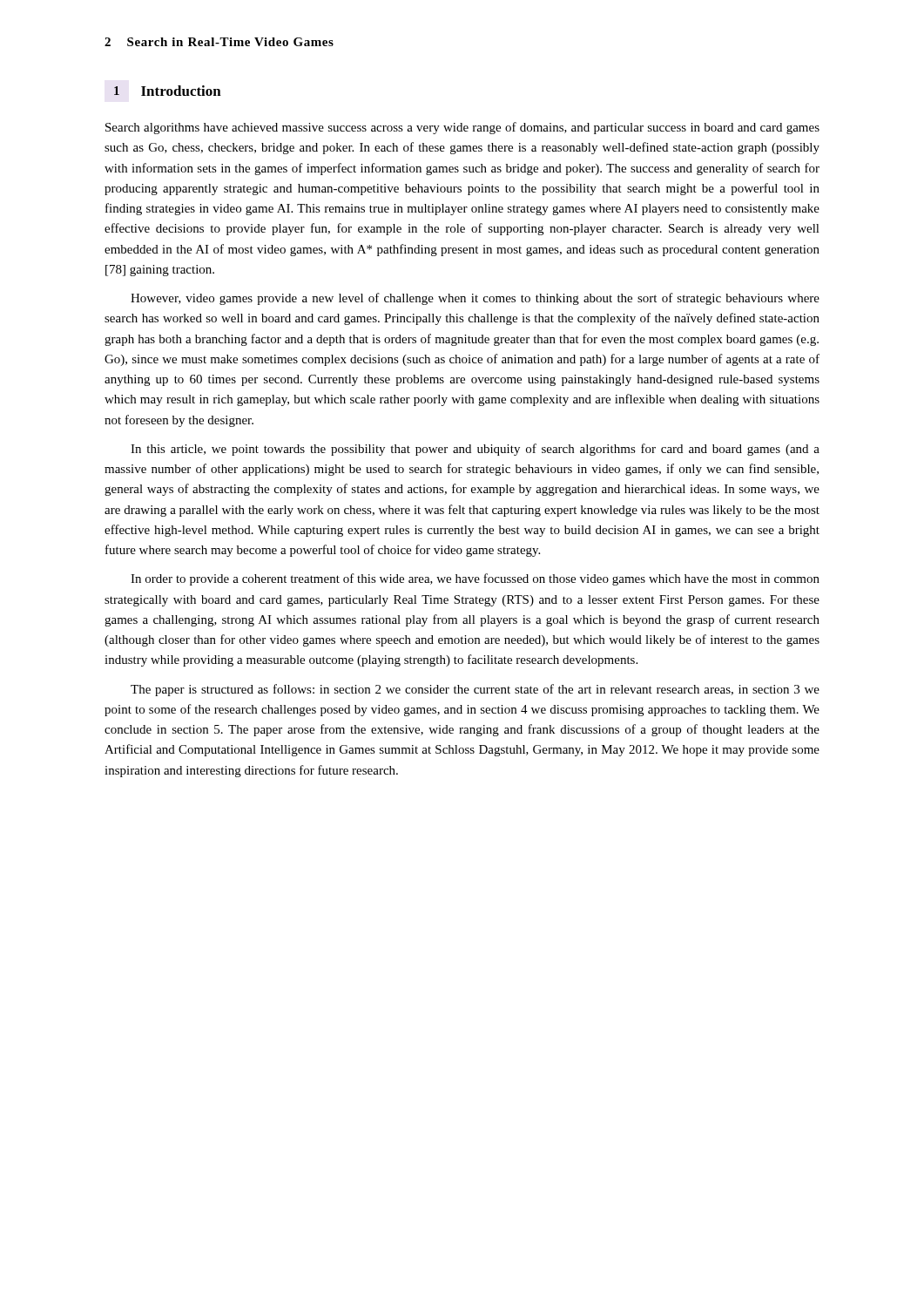This screenshot has height=1307, width=924.
Task: Navigate to the region starting "In this article, we point towards the"
Action: pyautogui.click(x=462, y=500)
